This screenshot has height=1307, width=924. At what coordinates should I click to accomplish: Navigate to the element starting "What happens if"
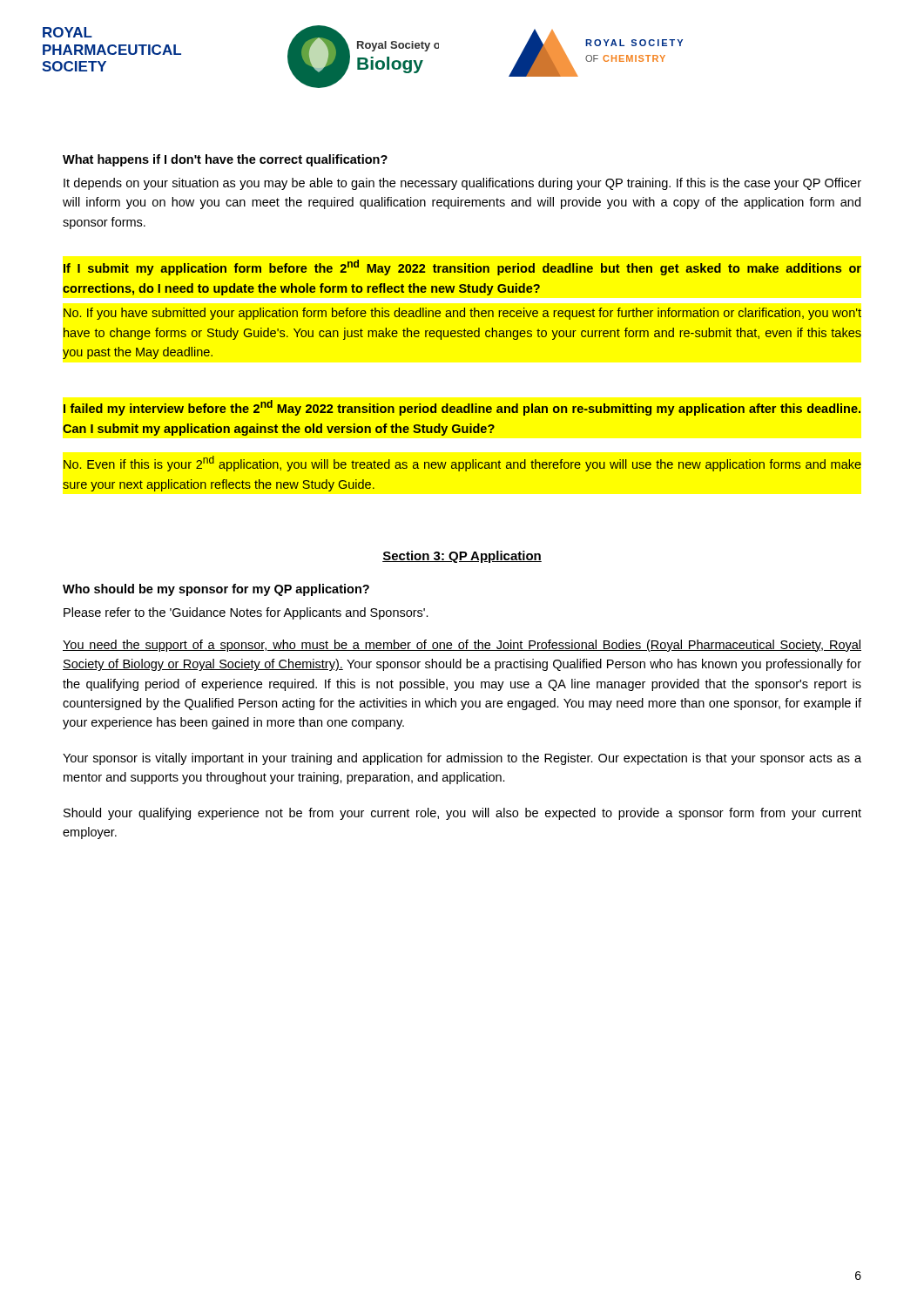(225, 159)
